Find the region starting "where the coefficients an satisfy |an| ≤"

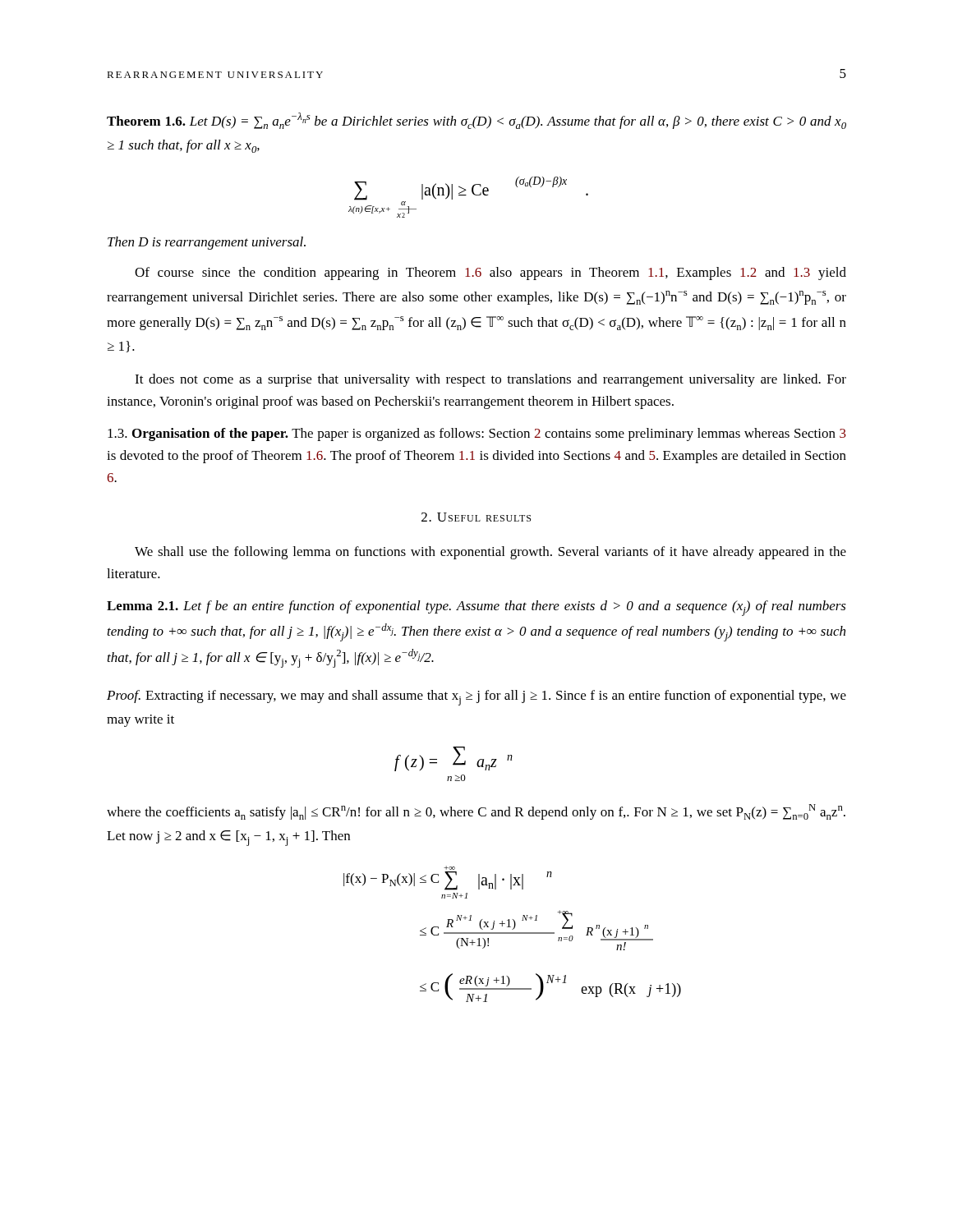pyautogui.click(x=476, y=824)
